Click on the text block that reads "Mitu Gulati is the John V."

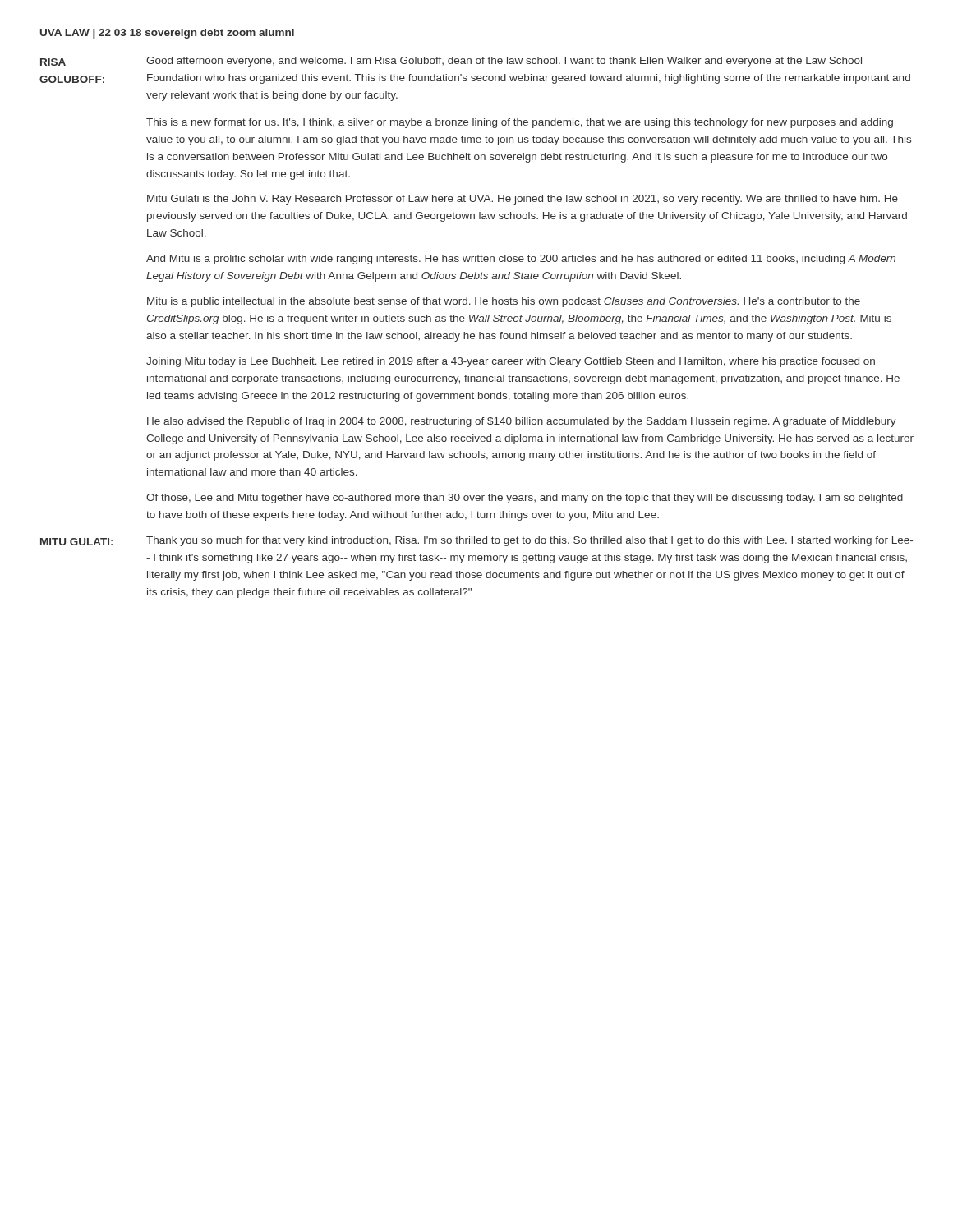coord(527,216)
